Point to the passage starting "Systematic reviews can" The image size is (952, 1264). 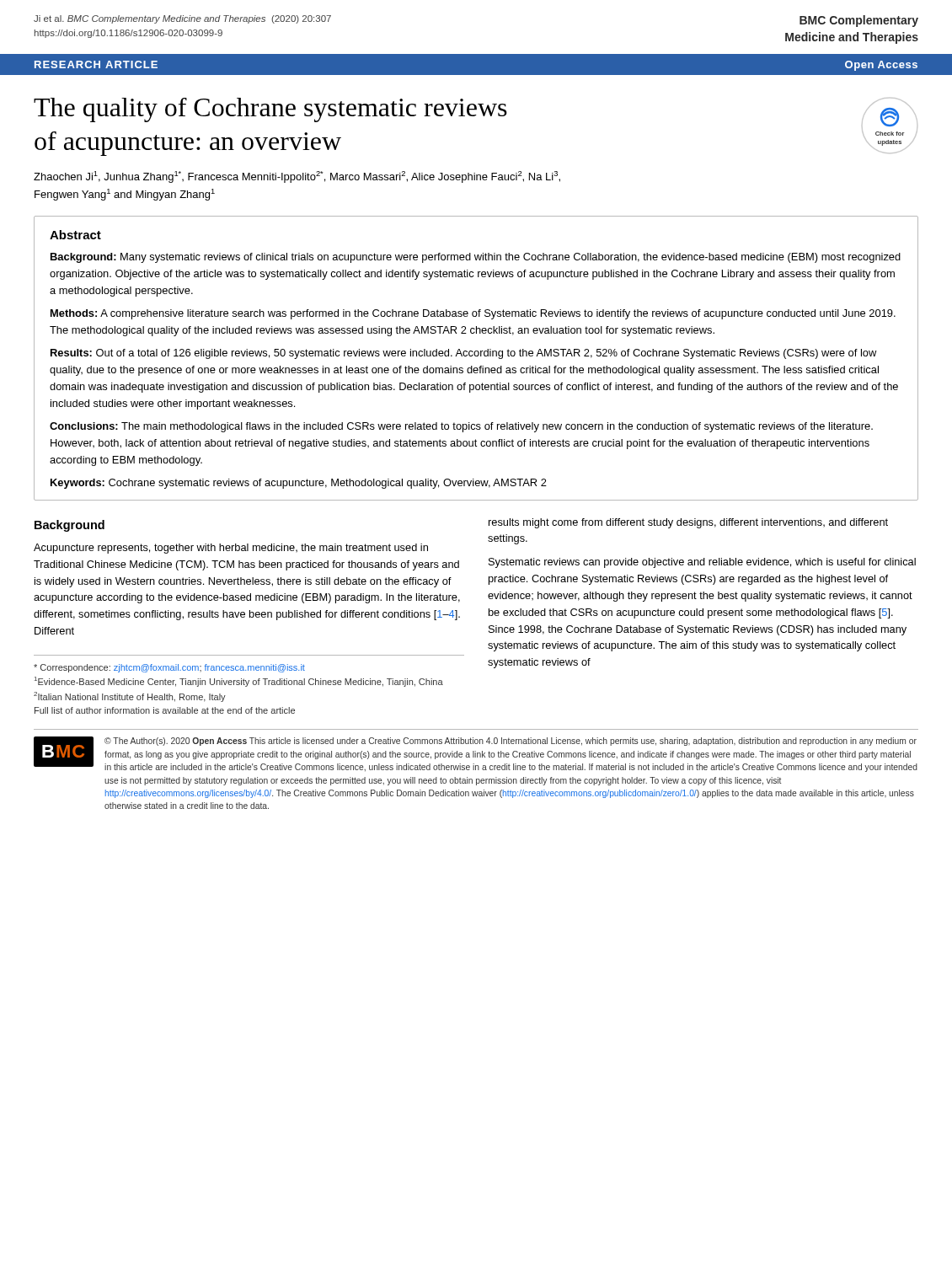(x=702, y=612)
